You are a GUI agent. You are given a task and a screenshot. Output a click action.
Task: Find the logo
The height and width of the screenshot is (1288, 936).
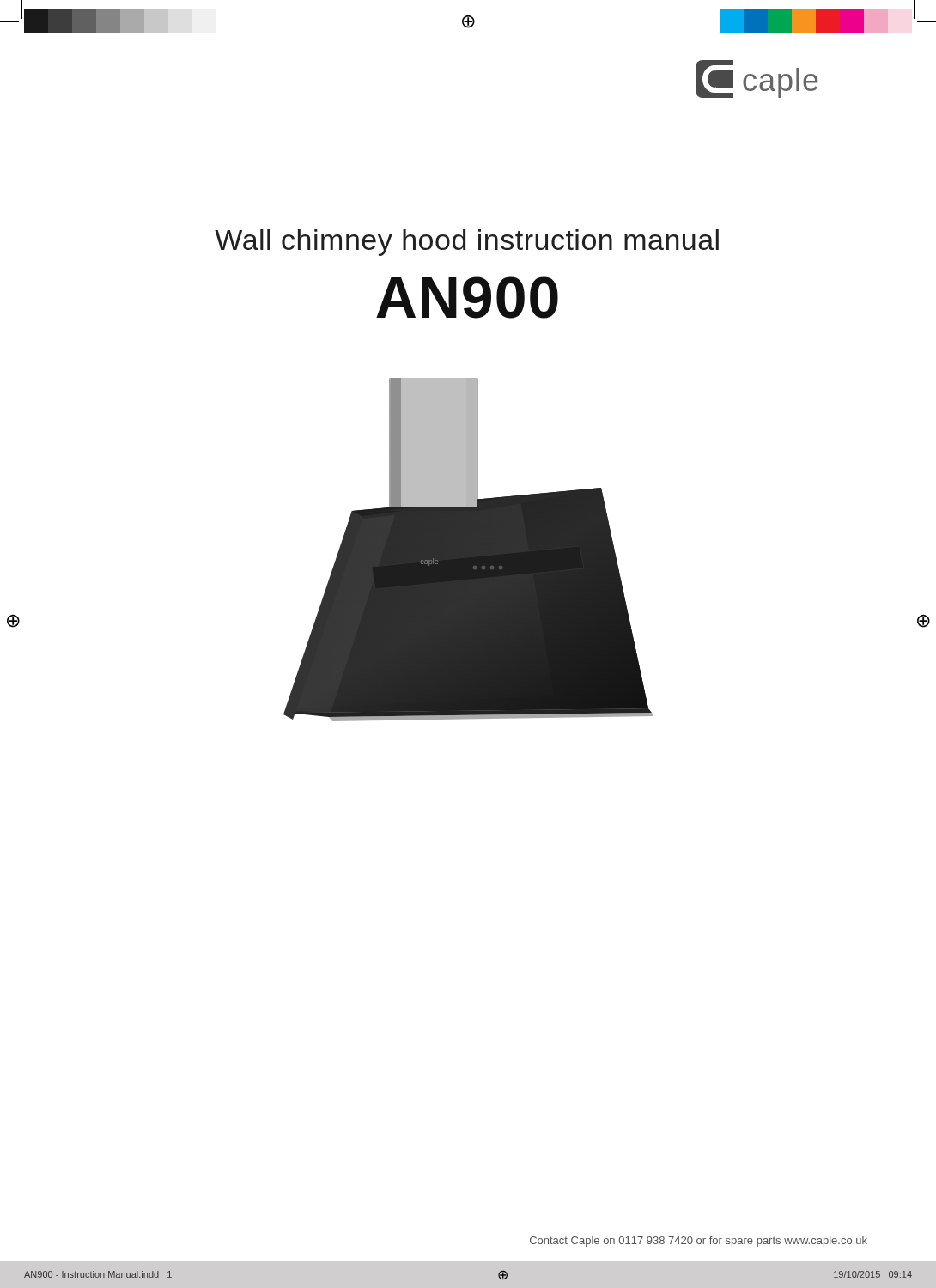coord(781,81)
